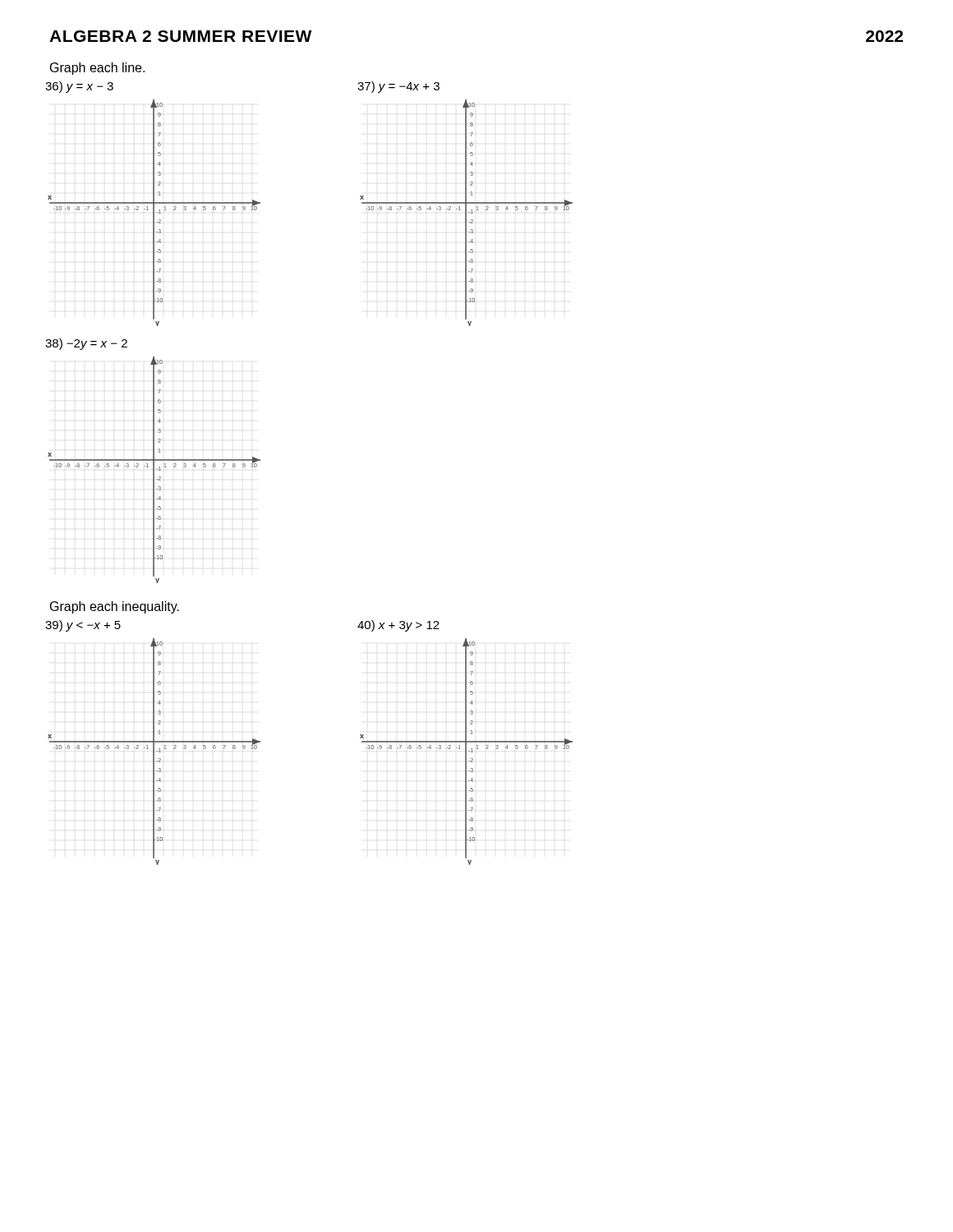Point to the element starting "Graph each inequality."
Viewport: 953px width, 1232px height.
(115, 607)
